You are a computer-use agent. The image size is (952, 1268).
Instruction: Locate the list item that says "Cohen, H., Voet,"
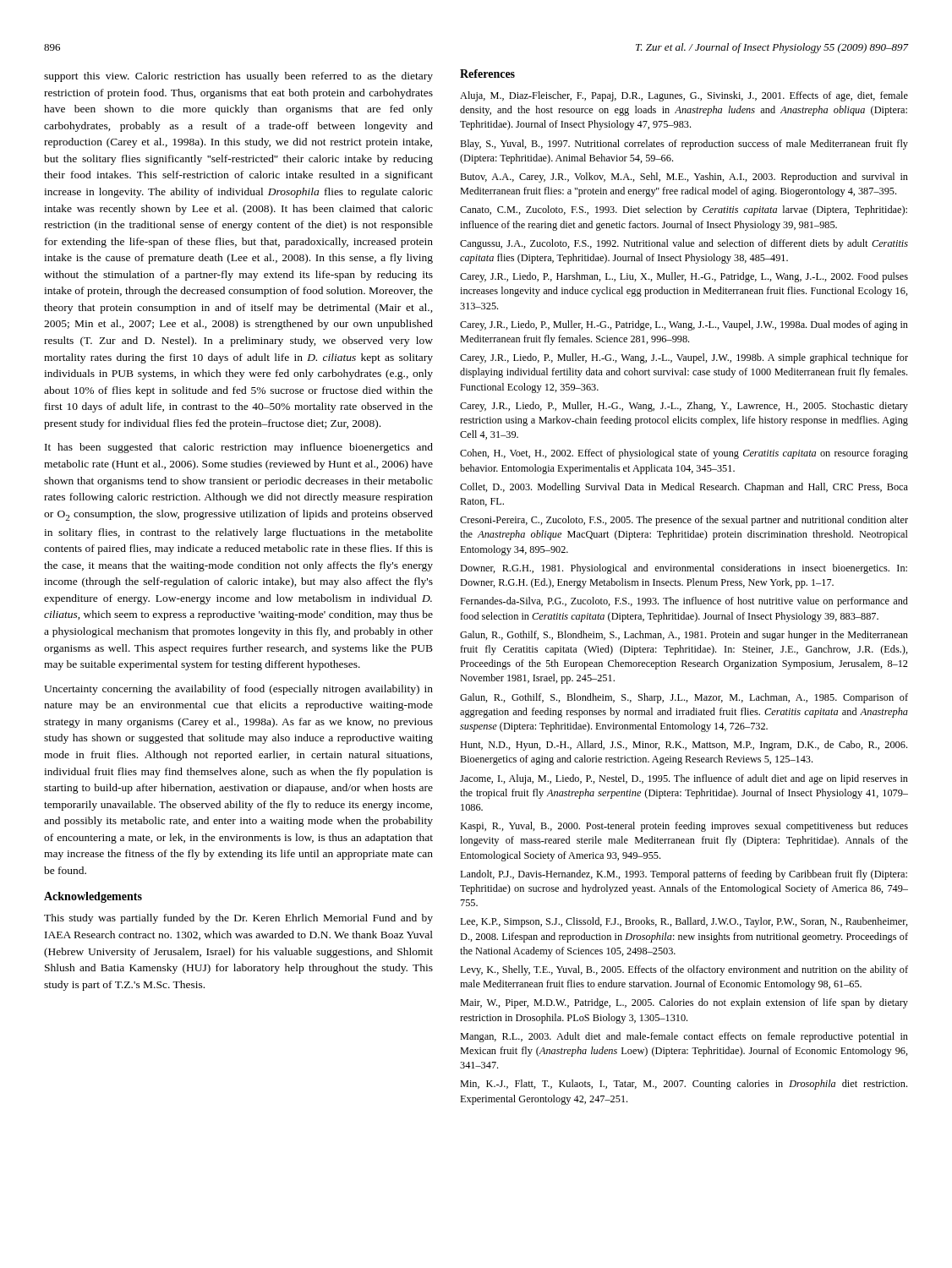(684, 461)
